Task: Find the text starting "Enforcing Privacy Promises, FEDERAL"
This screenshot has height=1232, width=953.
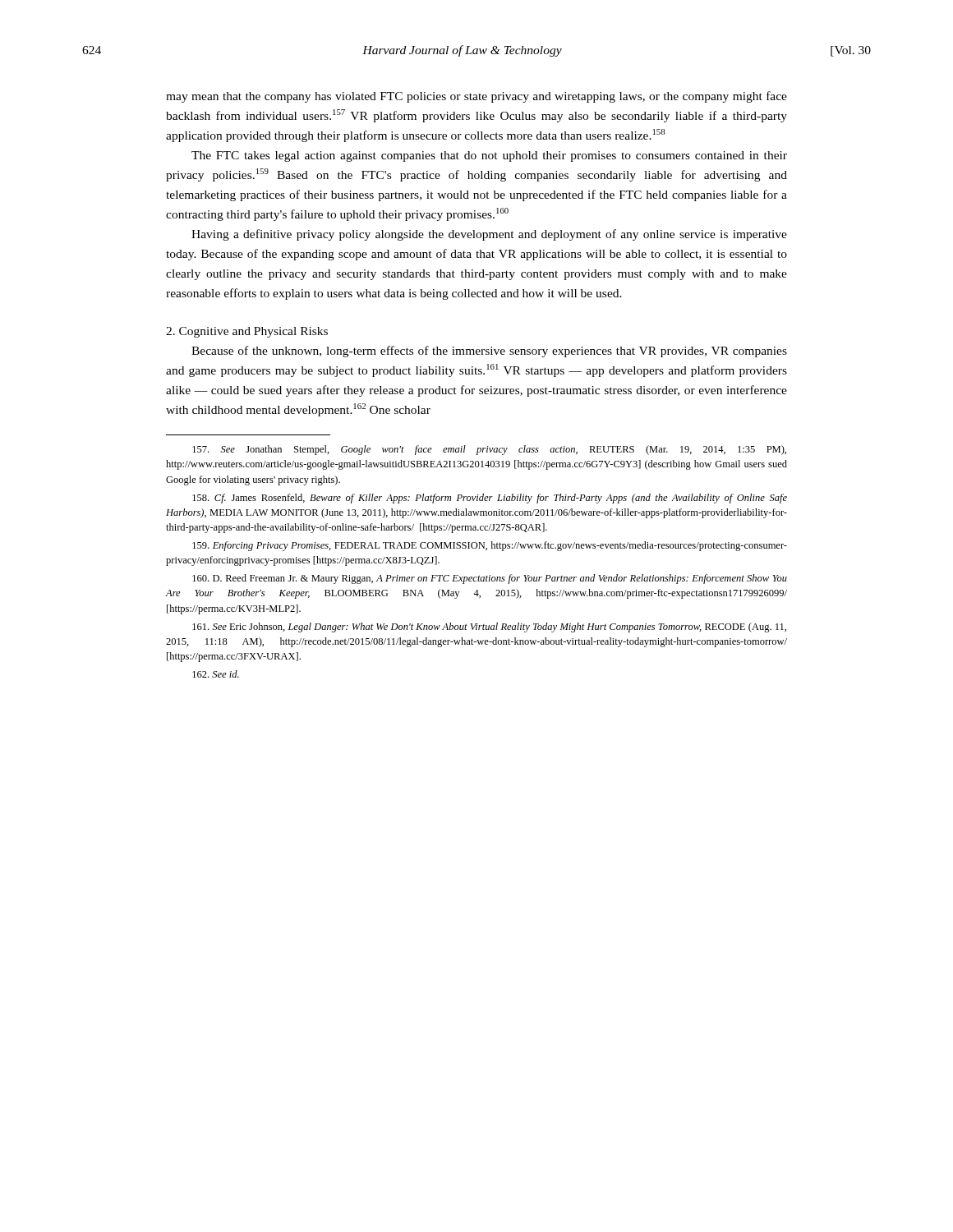Action: coord(476,553)
